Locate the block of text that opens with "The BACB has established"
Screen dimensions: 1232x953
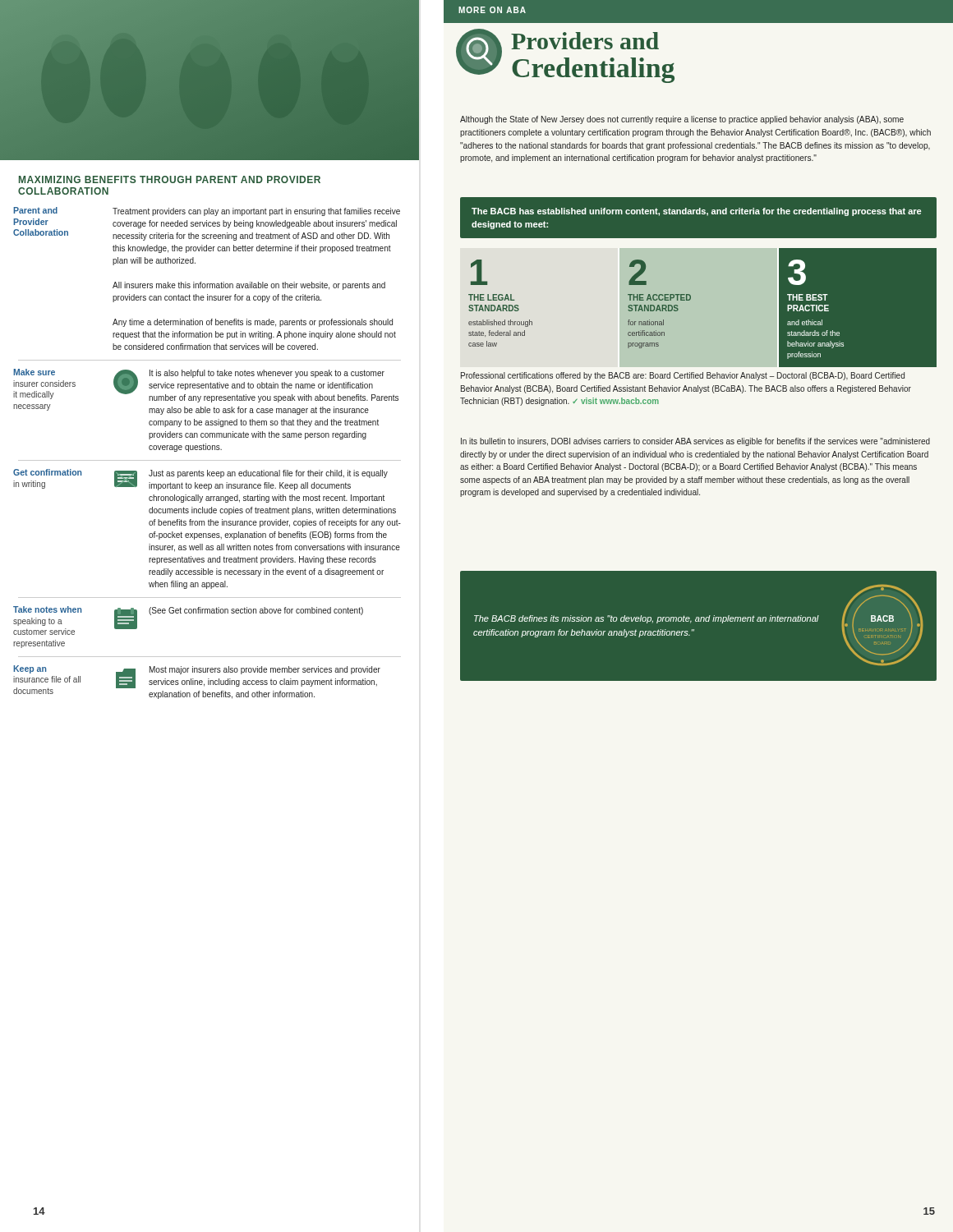[x=698, y=218]
